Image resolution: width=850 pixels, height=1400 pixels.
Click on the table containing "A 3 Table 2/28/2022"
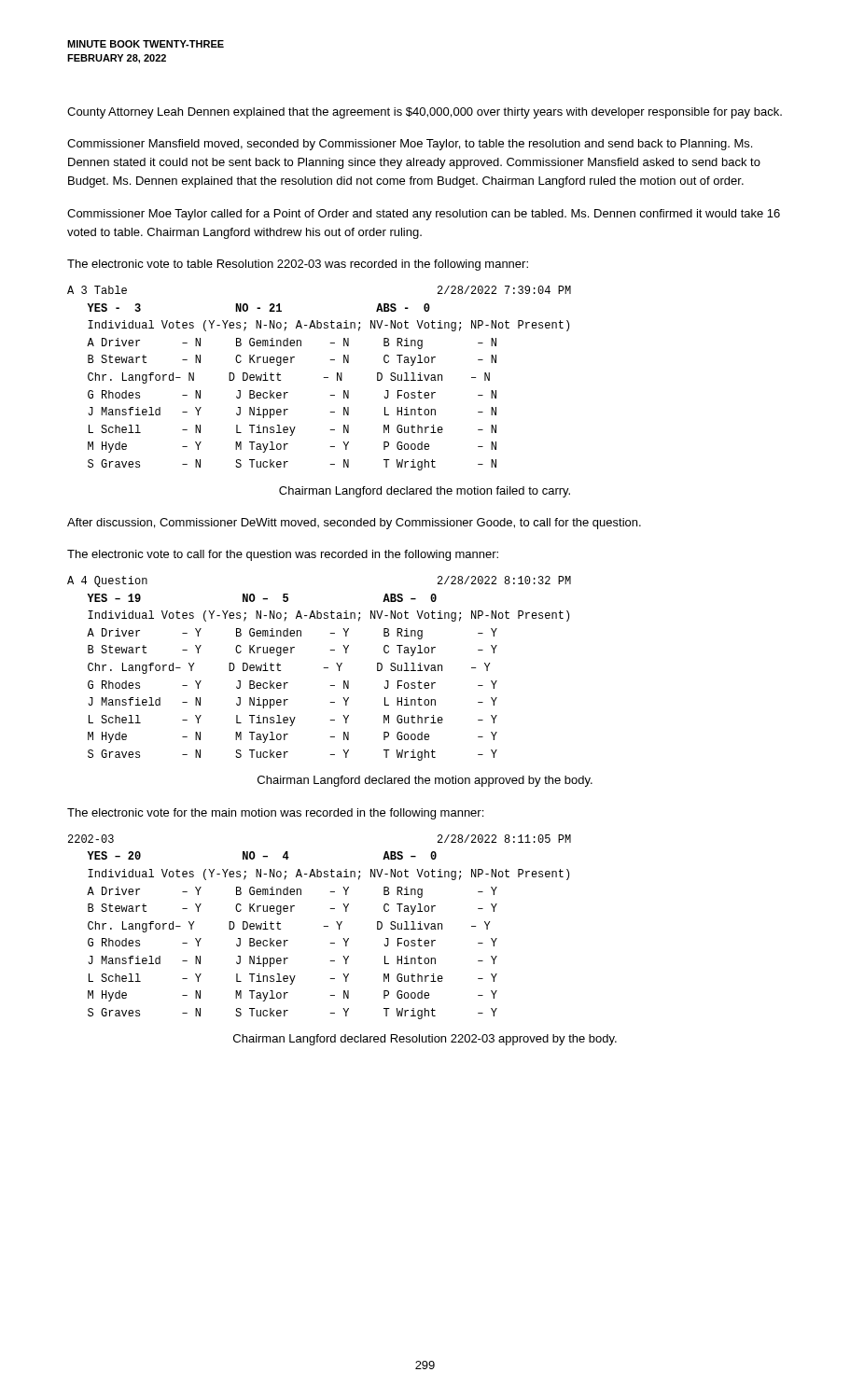click(x=425, y=378)
